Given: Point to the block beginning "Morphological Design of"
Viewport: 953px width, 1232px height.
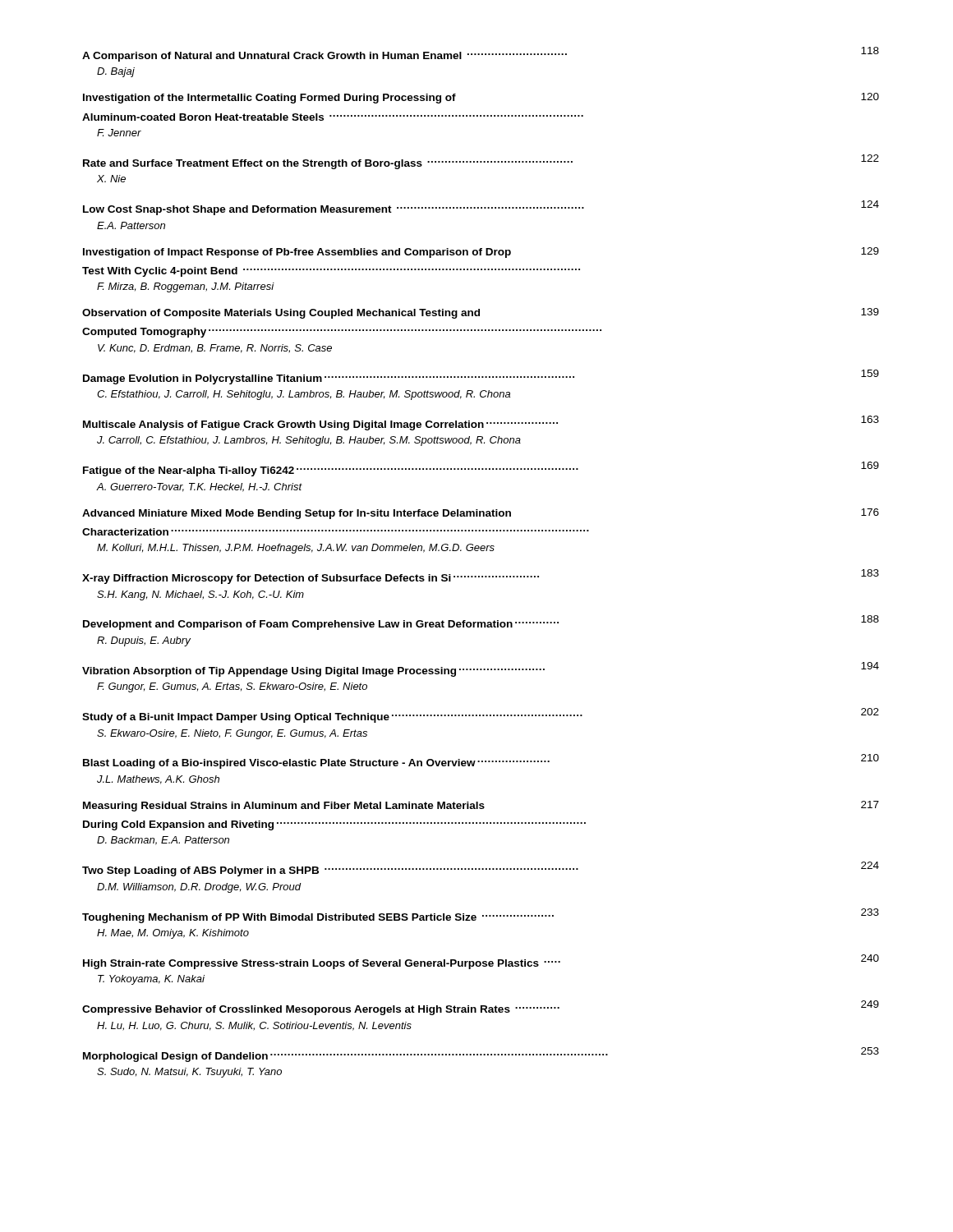Looking at the screenshot, I should click(481, 1062).
